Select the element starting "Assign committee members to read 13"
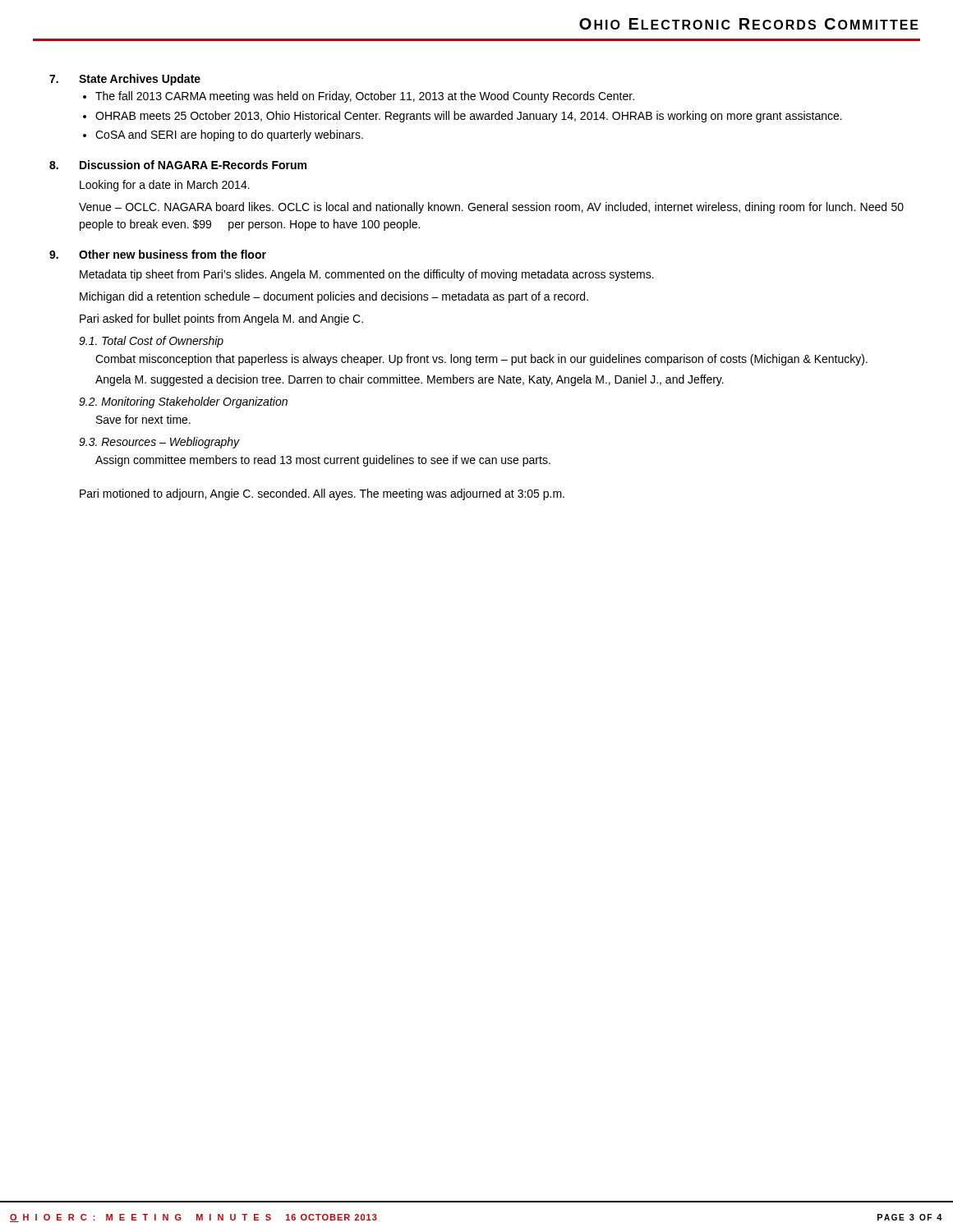 [323, 460]
